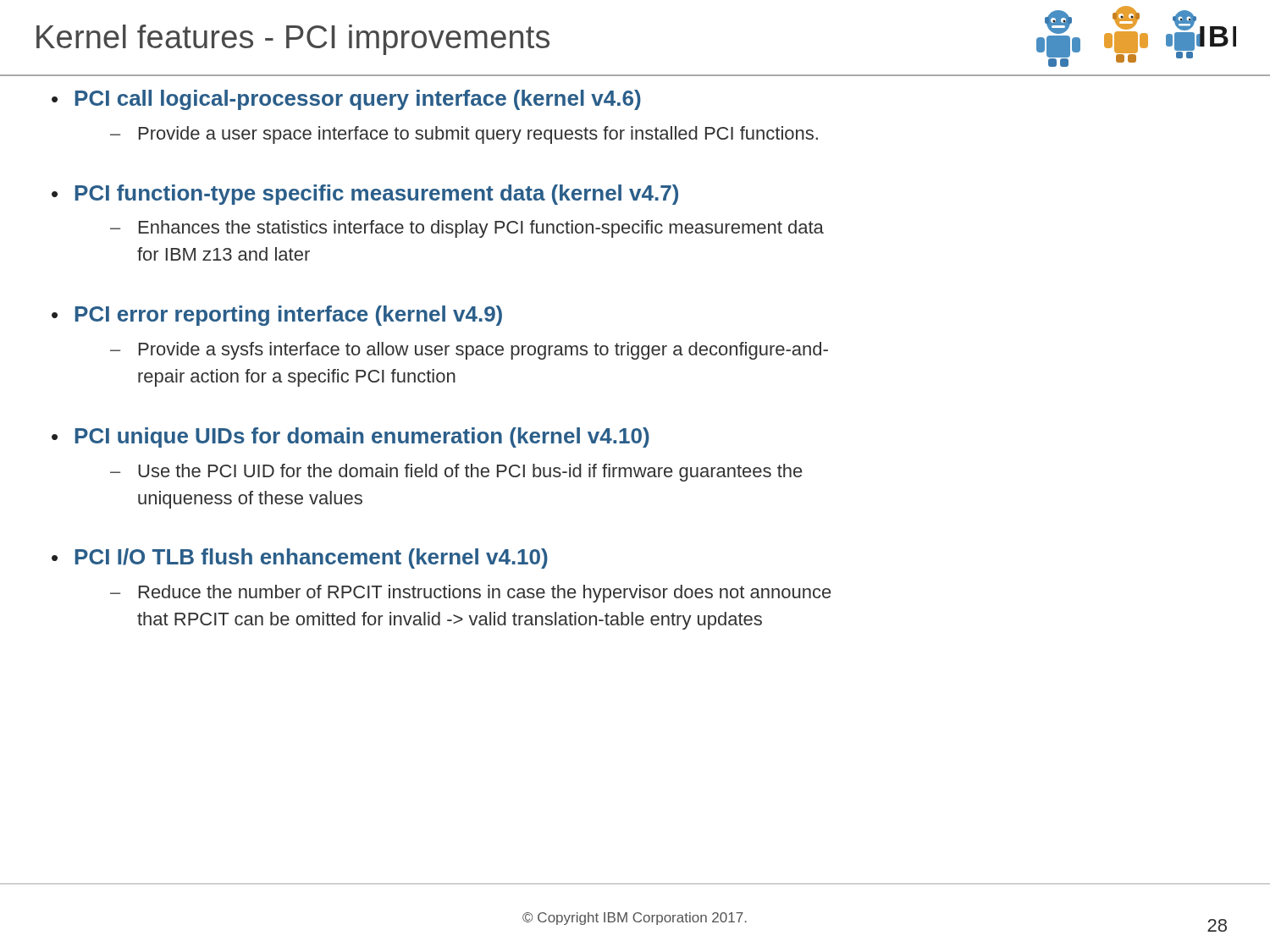Click on the list item with the text "• PCI function-type specific measurement data (kernel"

[635, 224]
